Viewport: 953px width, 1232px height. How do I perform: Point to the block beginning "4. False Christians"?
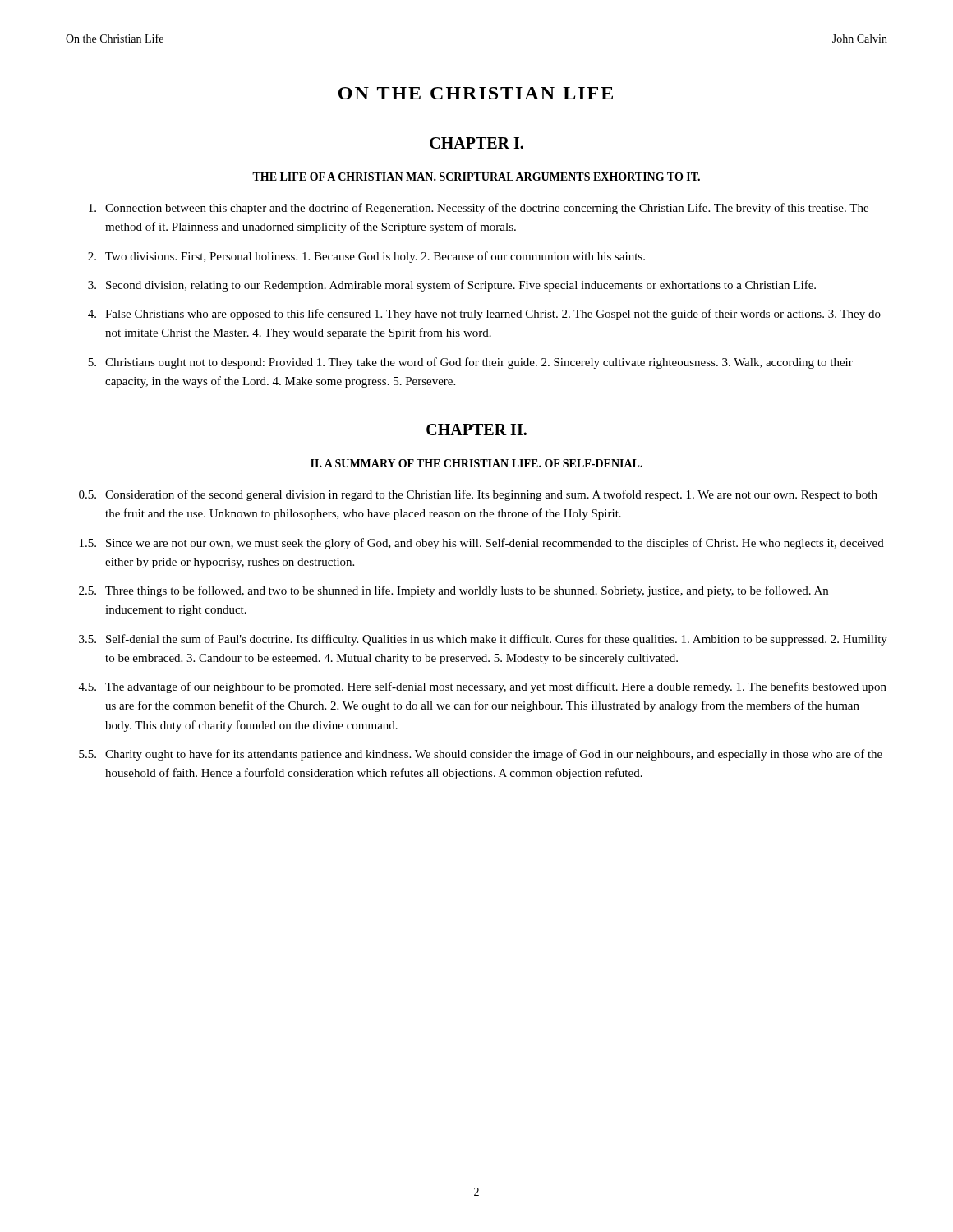476,324
